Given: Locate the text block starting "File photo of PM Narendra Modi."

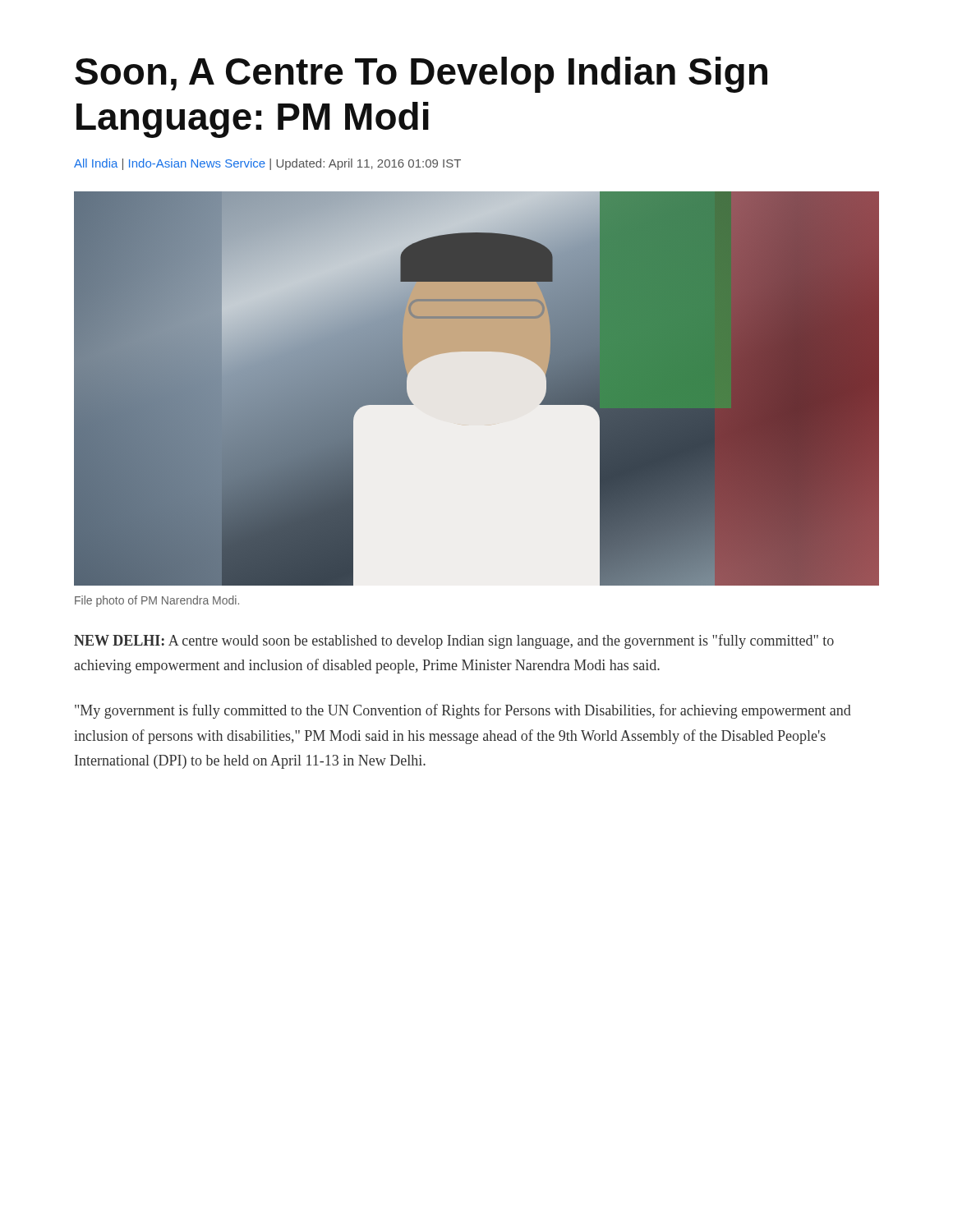Looking at the screenshot, I should point(157,600).
